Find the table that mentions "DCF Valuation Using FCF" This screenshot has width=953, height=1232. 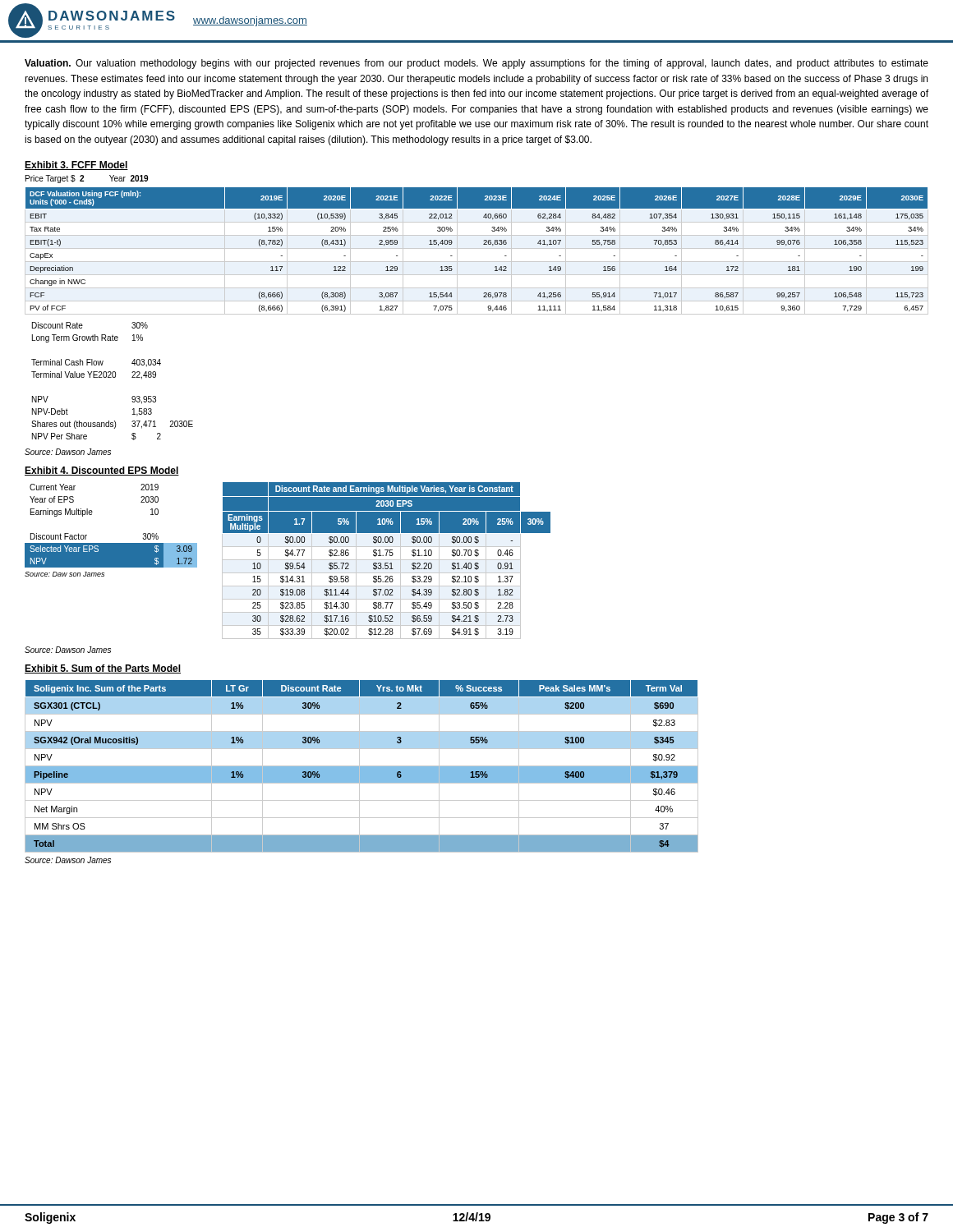(476, 314)
